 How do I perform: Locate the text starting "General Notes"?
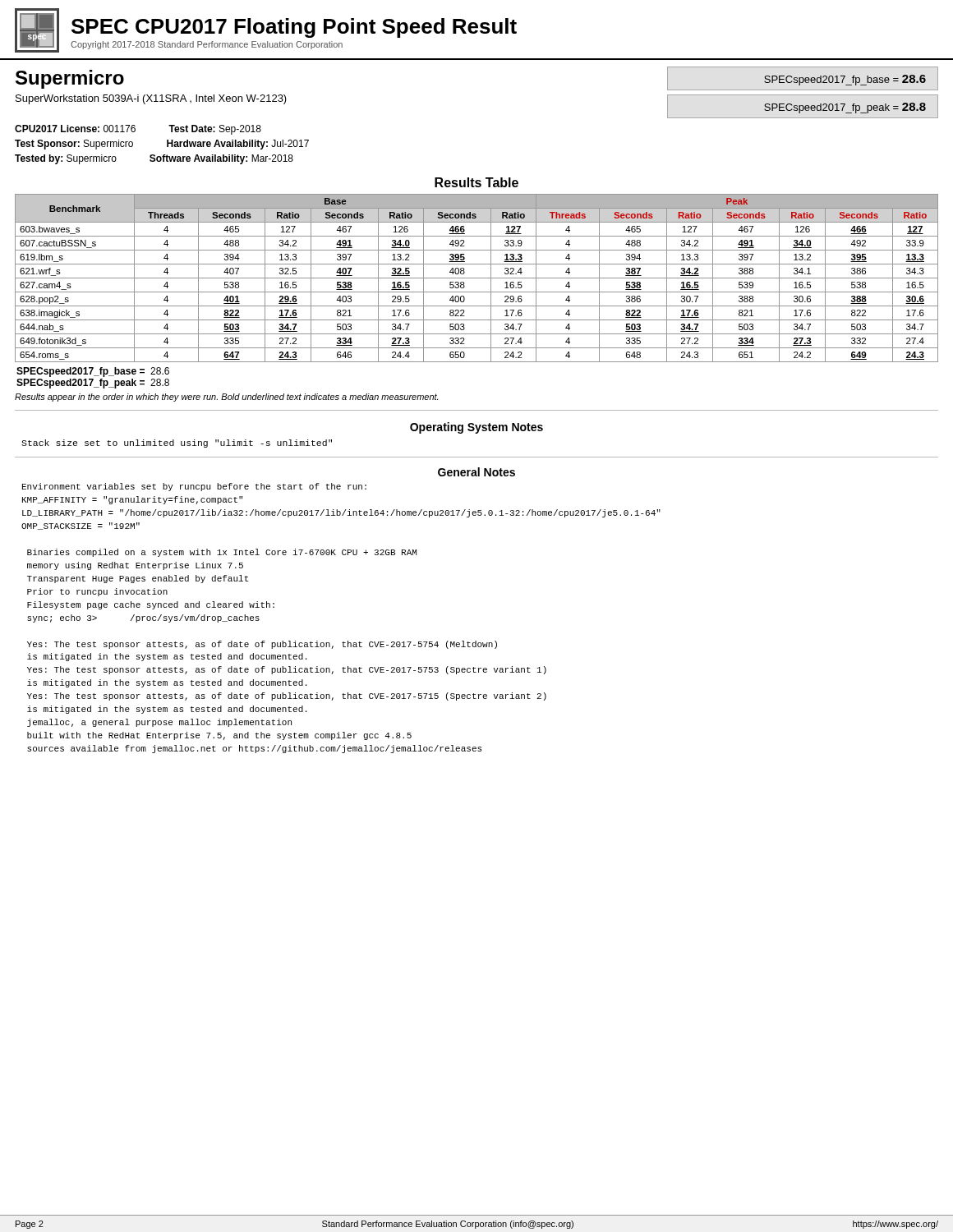(x=476, y=472)
